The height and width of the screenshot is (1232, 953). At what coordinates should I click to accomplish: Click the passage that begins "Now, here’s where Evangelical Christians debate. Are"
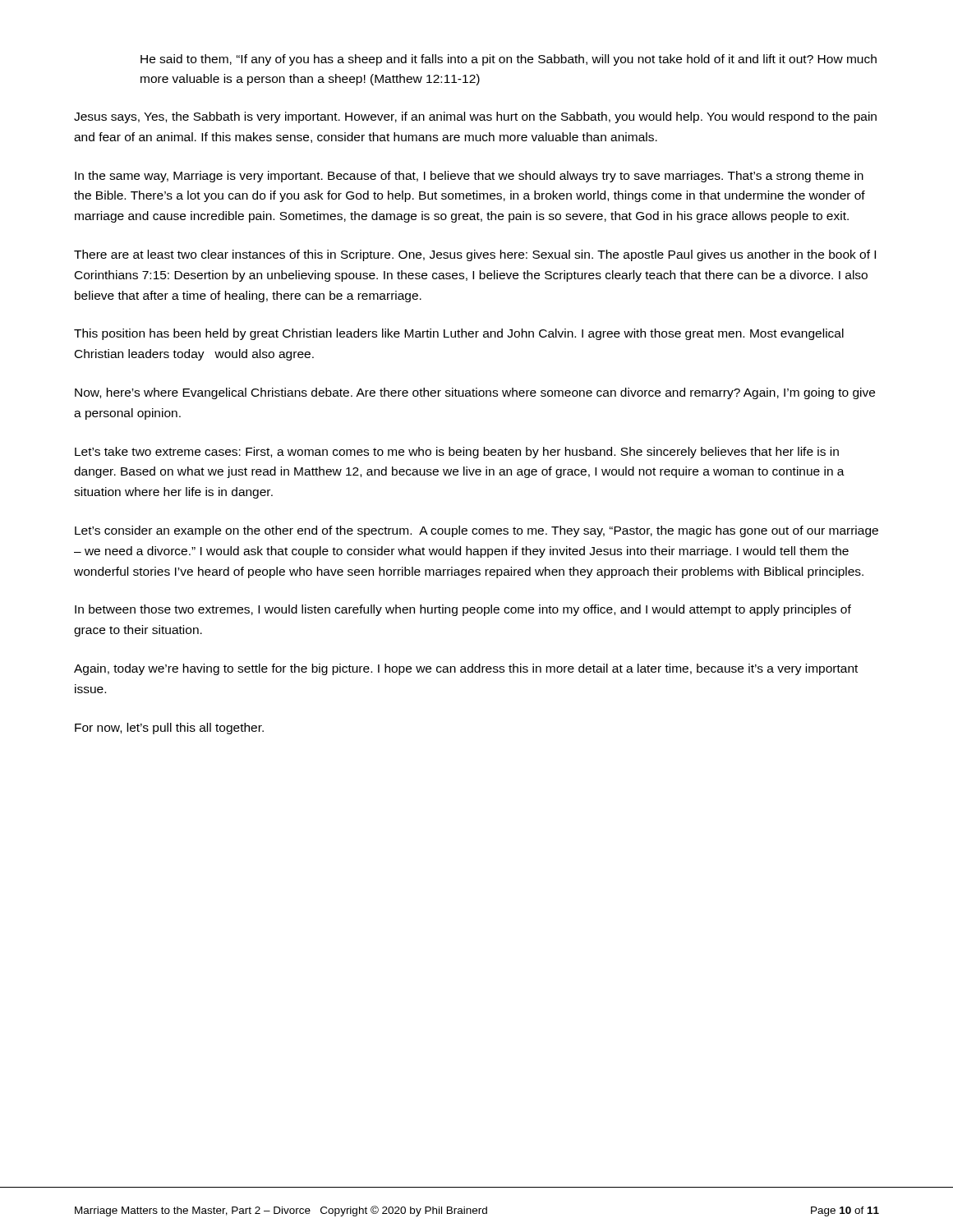tap(475, 402)
